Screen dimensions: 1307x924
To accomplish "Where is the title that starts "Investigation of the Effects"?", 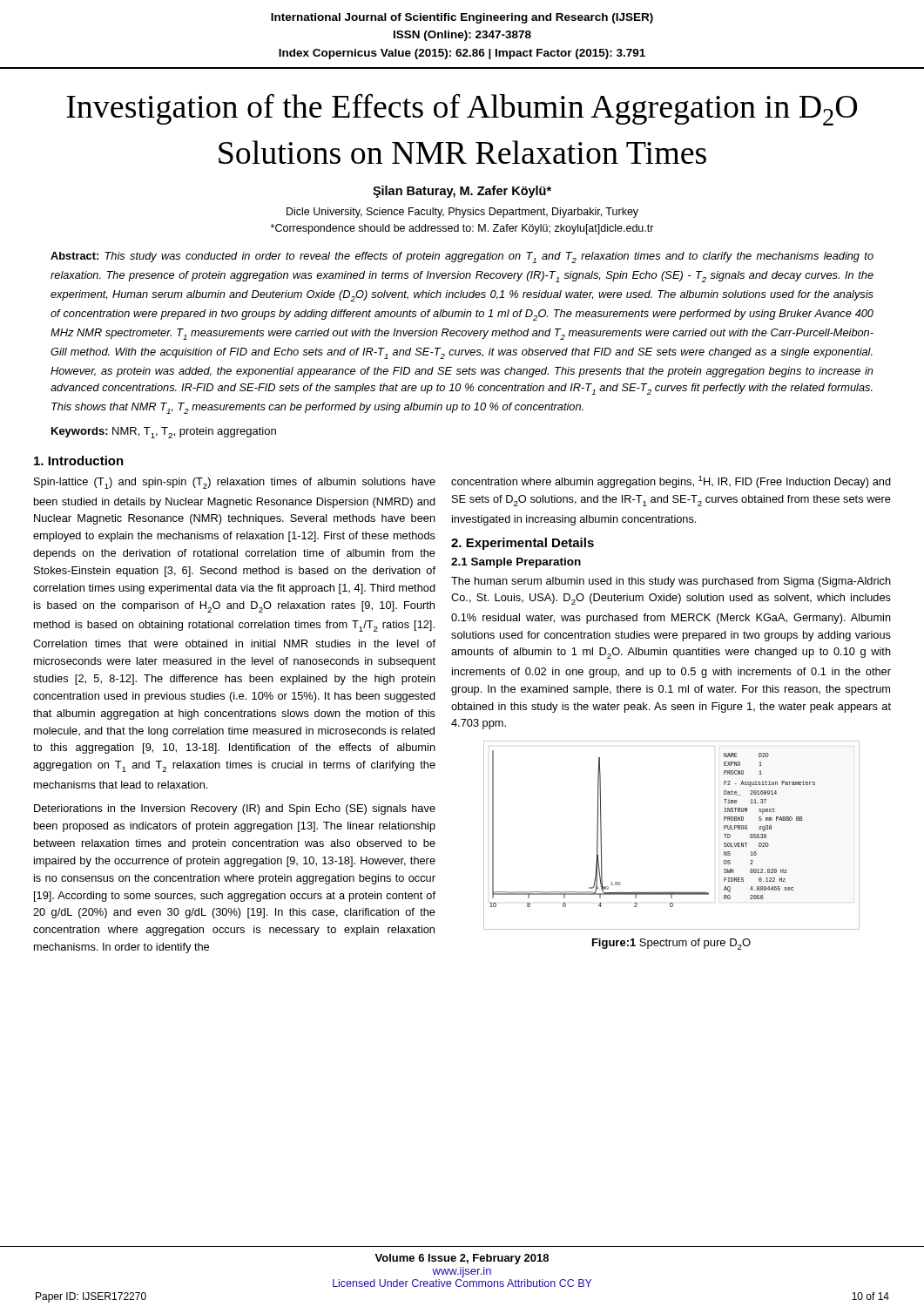I will [462, 129].
